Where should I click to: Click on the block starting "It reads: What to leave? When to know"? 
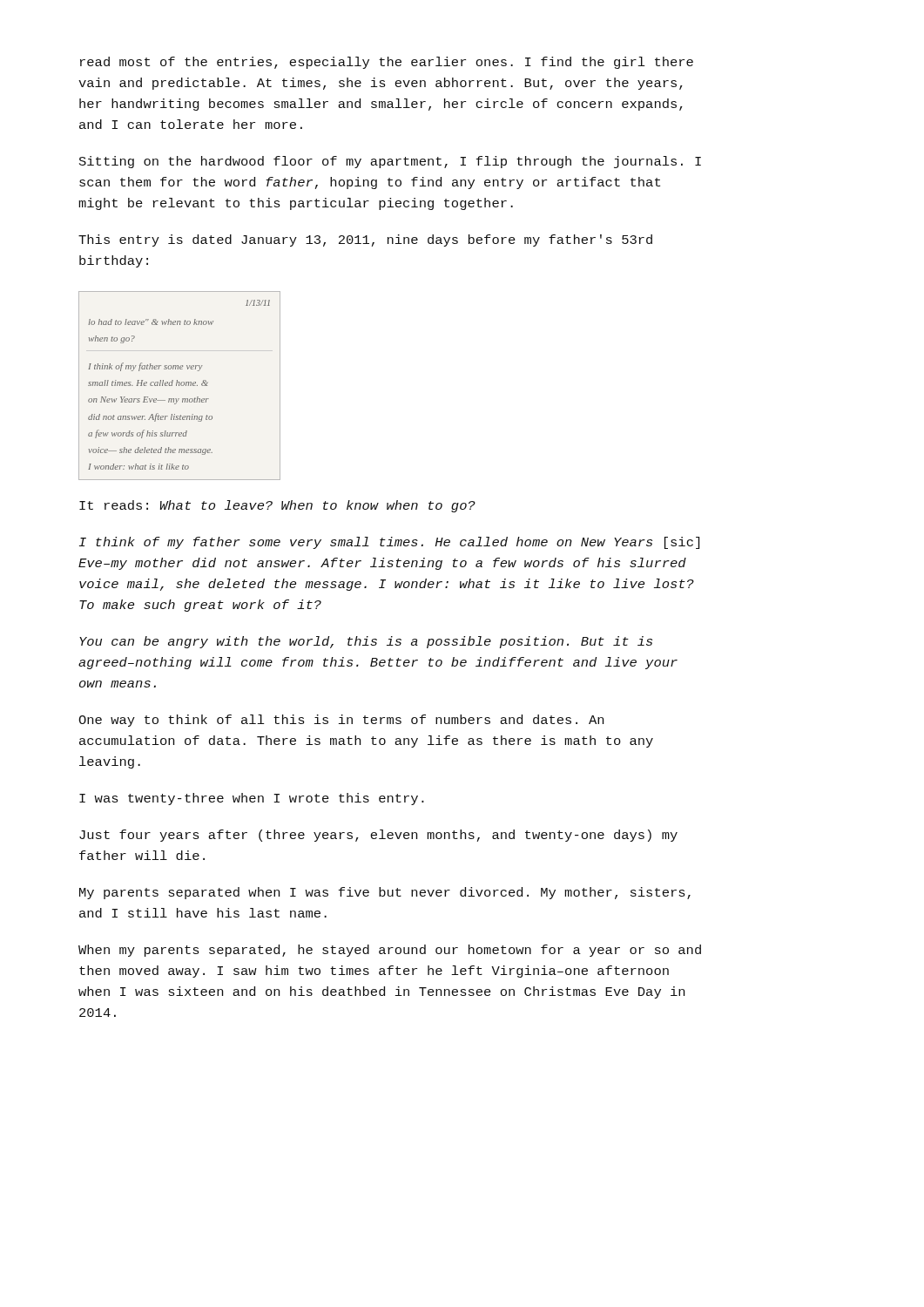point(277,506)
